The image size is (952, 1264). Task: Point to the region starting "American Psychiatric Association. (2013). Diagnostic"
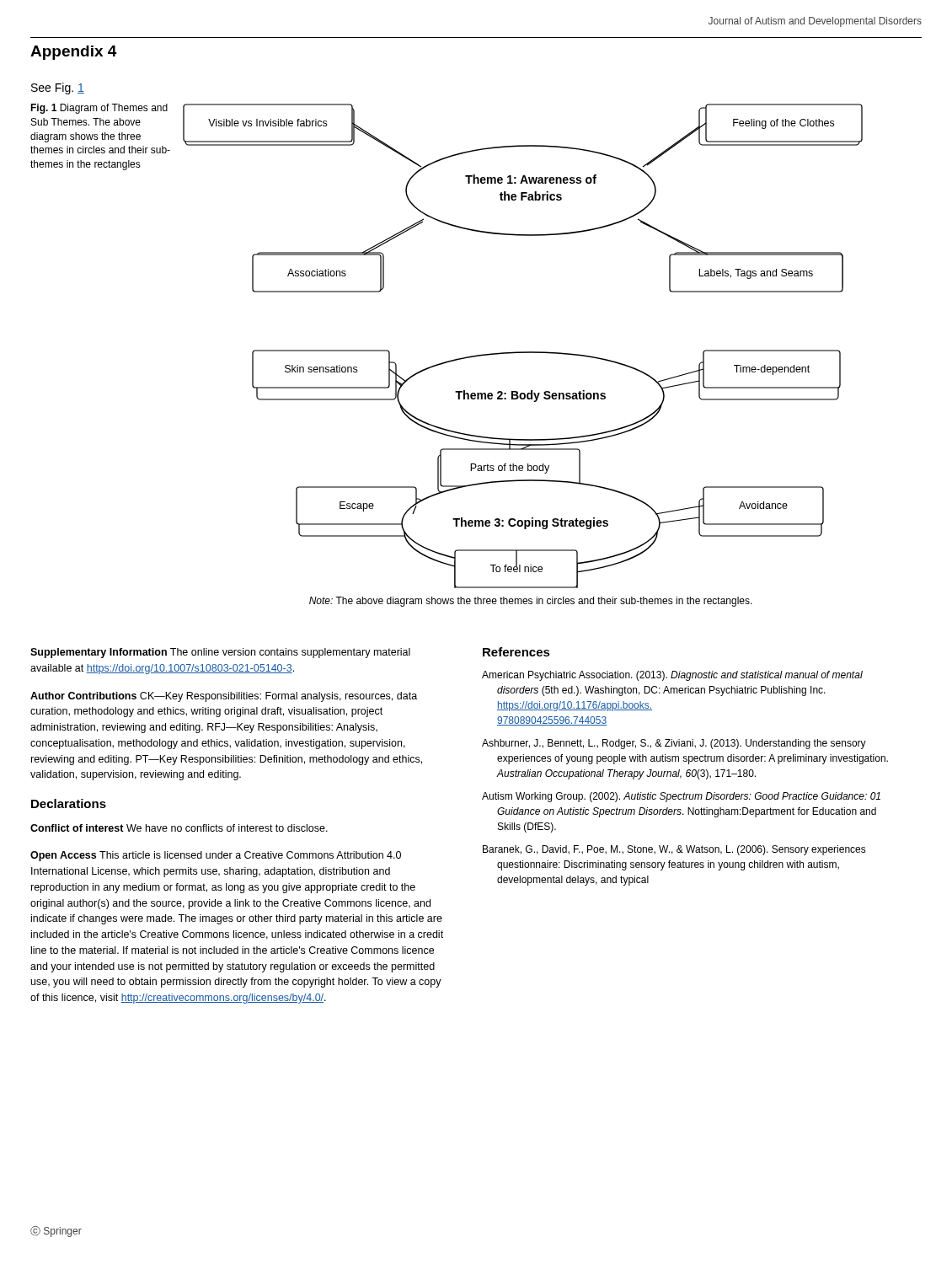pyautogui.click(x=672, y=698)
